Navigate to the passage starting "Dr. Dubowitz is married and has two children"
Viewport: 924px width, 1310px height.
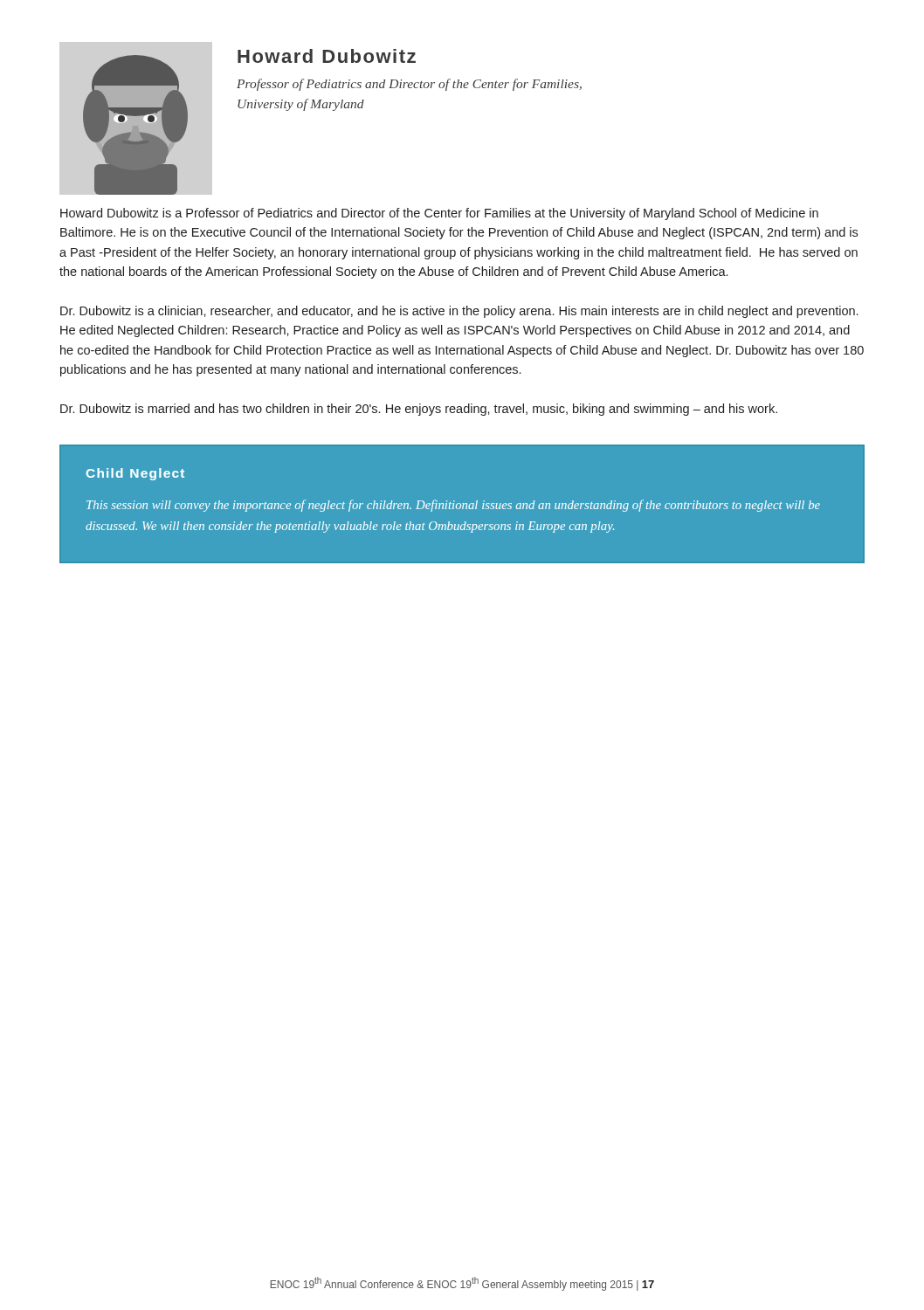point(419,409)
